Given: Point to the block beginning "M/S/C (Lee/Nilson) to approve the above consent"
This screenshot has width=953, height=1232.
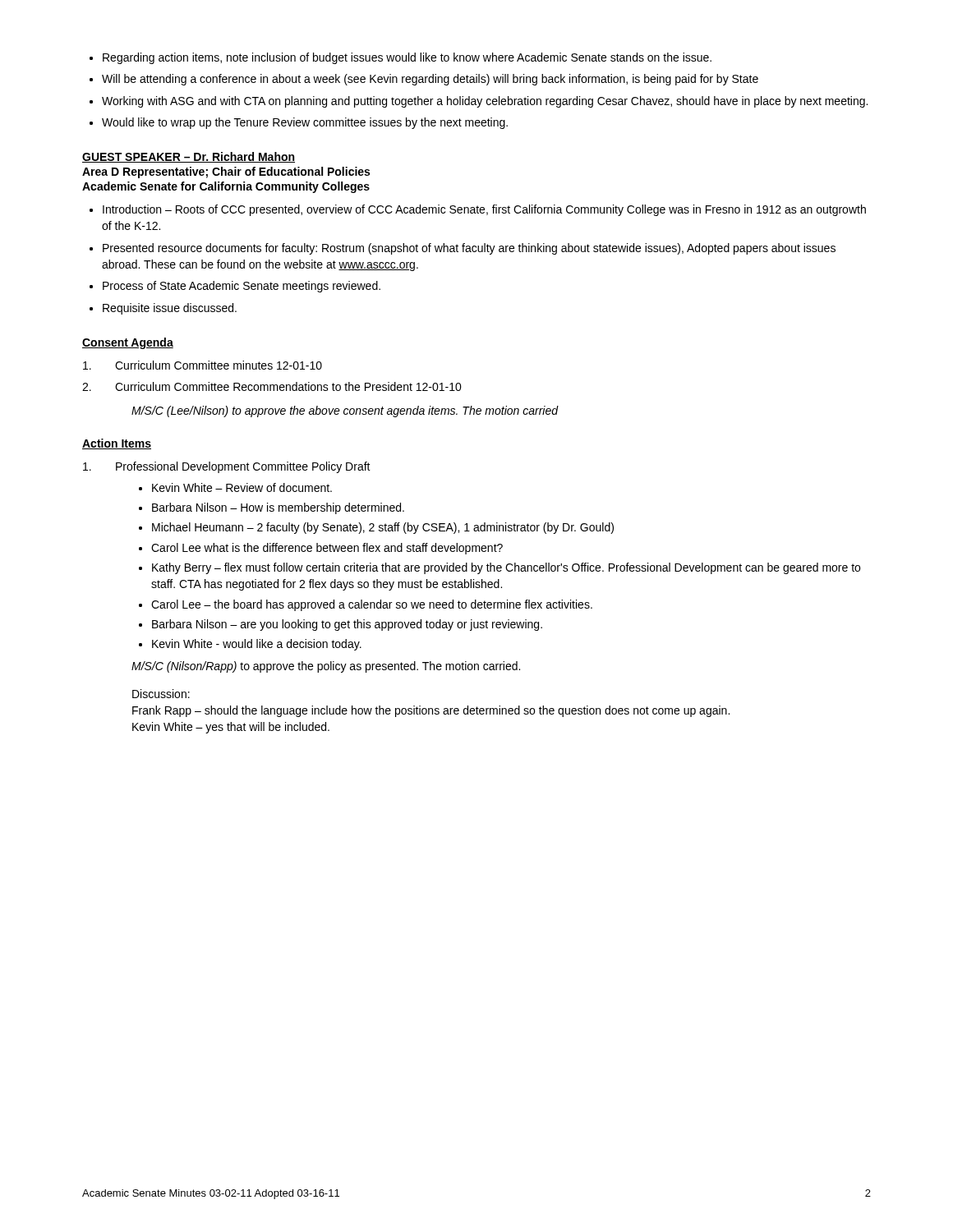Looking at the screenshot, I should [345, 410].
